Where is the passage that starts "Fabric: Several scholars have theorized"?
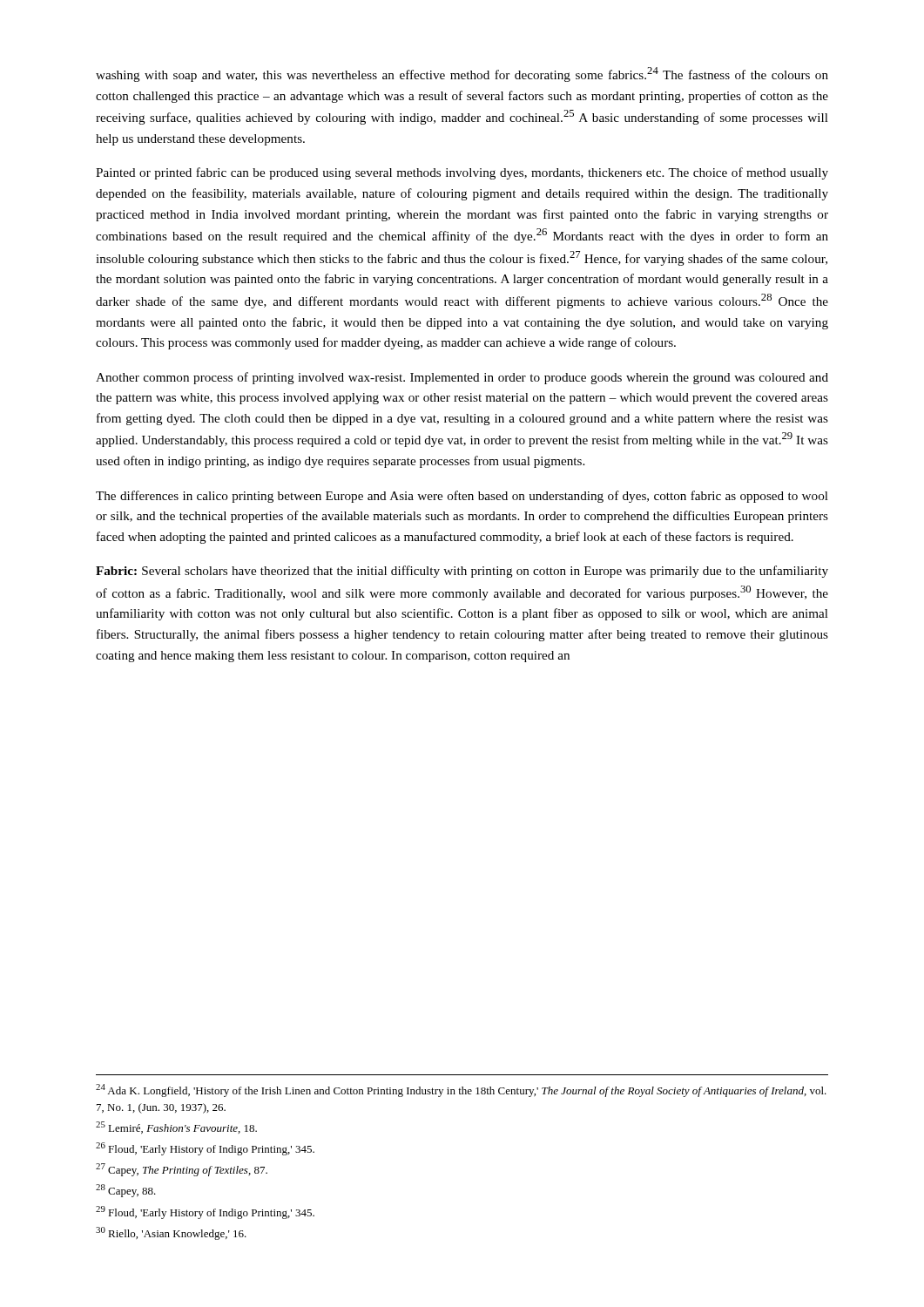The width and height of the screenshot is (924, 1307). [x=462, y=613]
